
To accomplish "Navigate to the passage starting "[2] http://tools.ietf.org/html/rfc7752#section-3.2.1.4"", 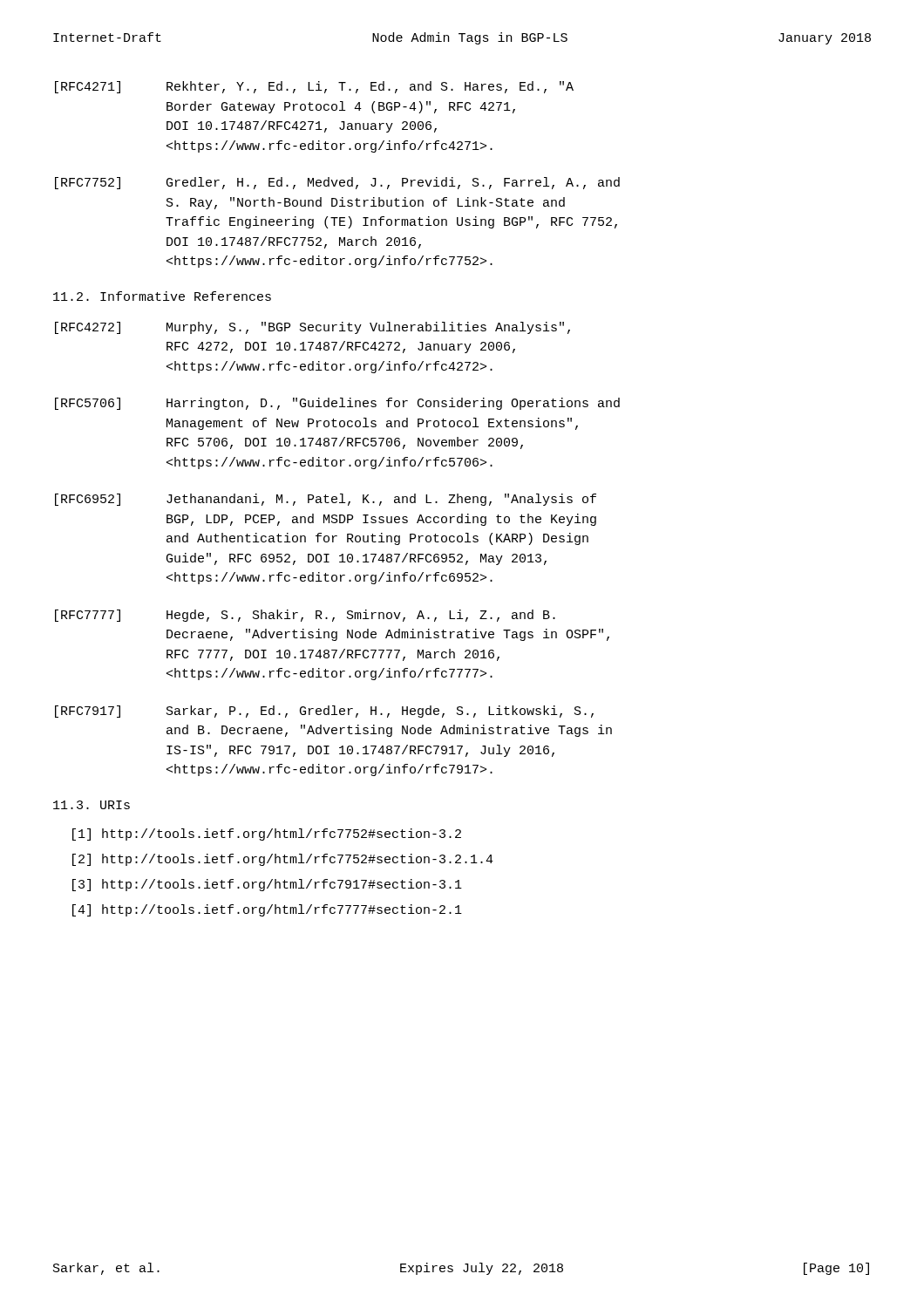I will click(282, 860).
